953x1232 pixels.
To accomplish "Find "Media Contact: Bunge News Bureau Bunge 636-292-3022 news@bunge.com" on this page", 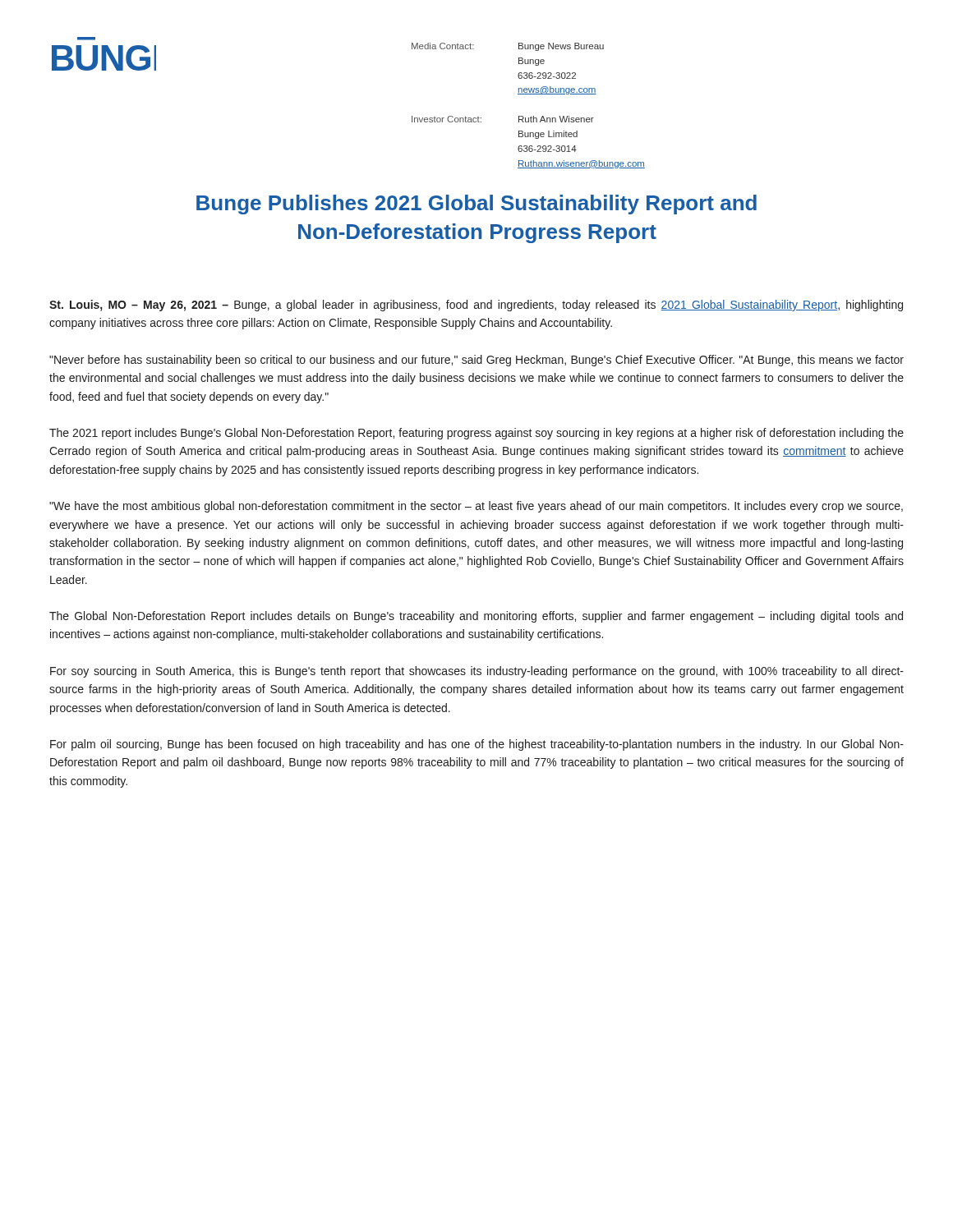I will (507, 69).
